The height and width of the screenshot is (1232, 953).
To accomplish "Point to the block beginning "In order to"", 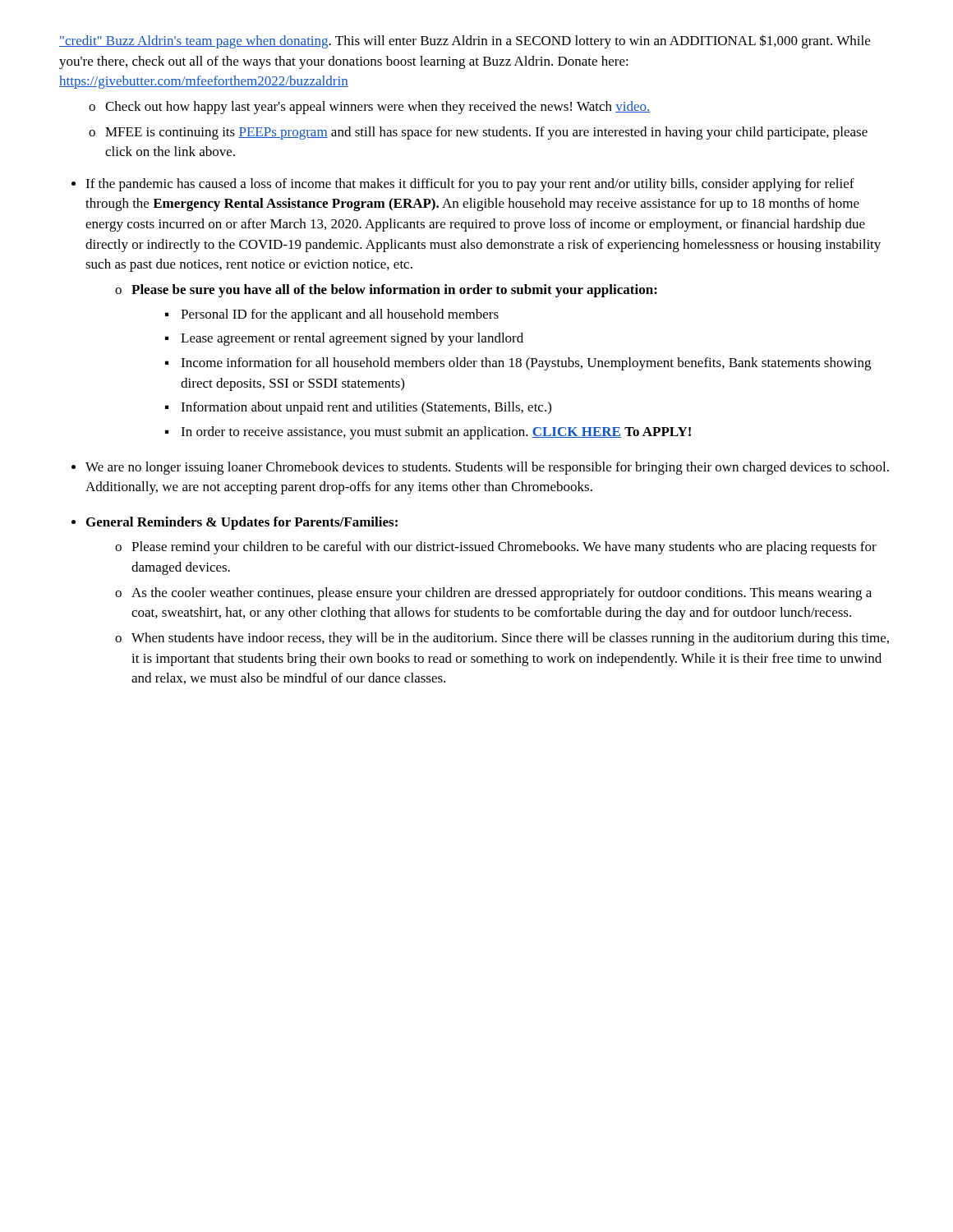I will [x=436, y=432].
